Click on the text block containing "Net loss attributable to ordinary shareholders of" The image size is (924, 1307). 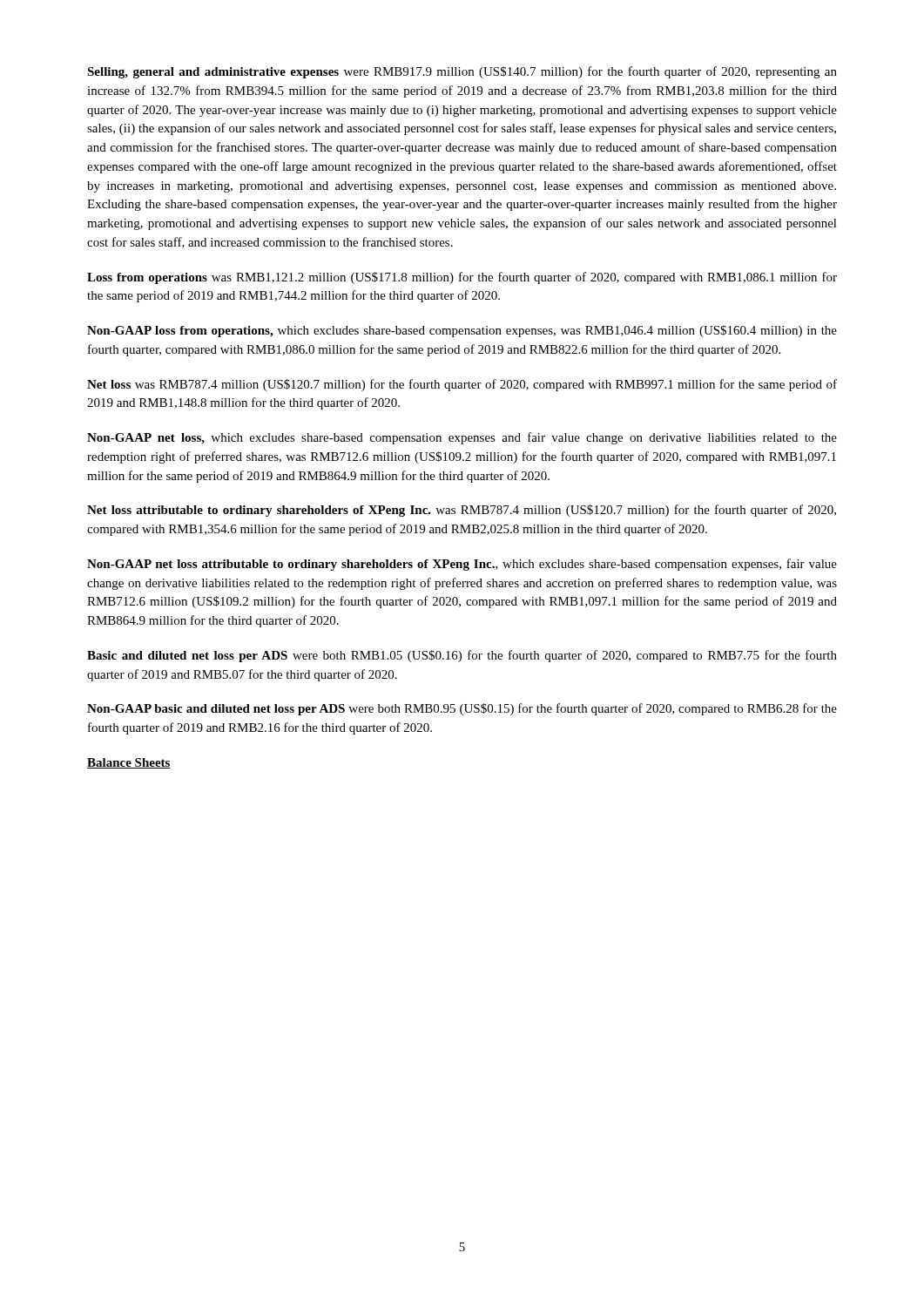coord(462,519)
